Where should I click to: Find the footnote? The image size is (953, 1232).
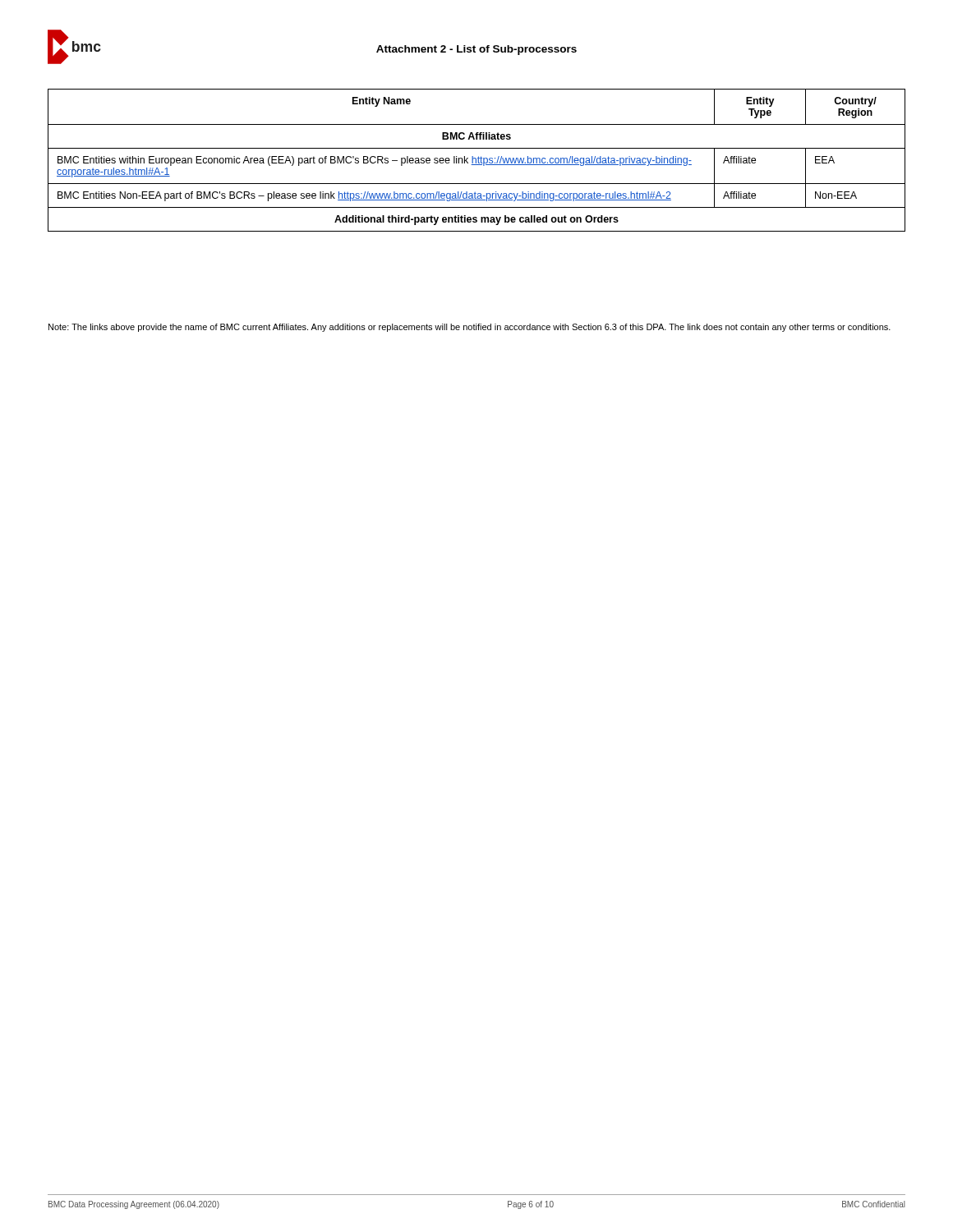pyautogui.click(x=469, y=327)
